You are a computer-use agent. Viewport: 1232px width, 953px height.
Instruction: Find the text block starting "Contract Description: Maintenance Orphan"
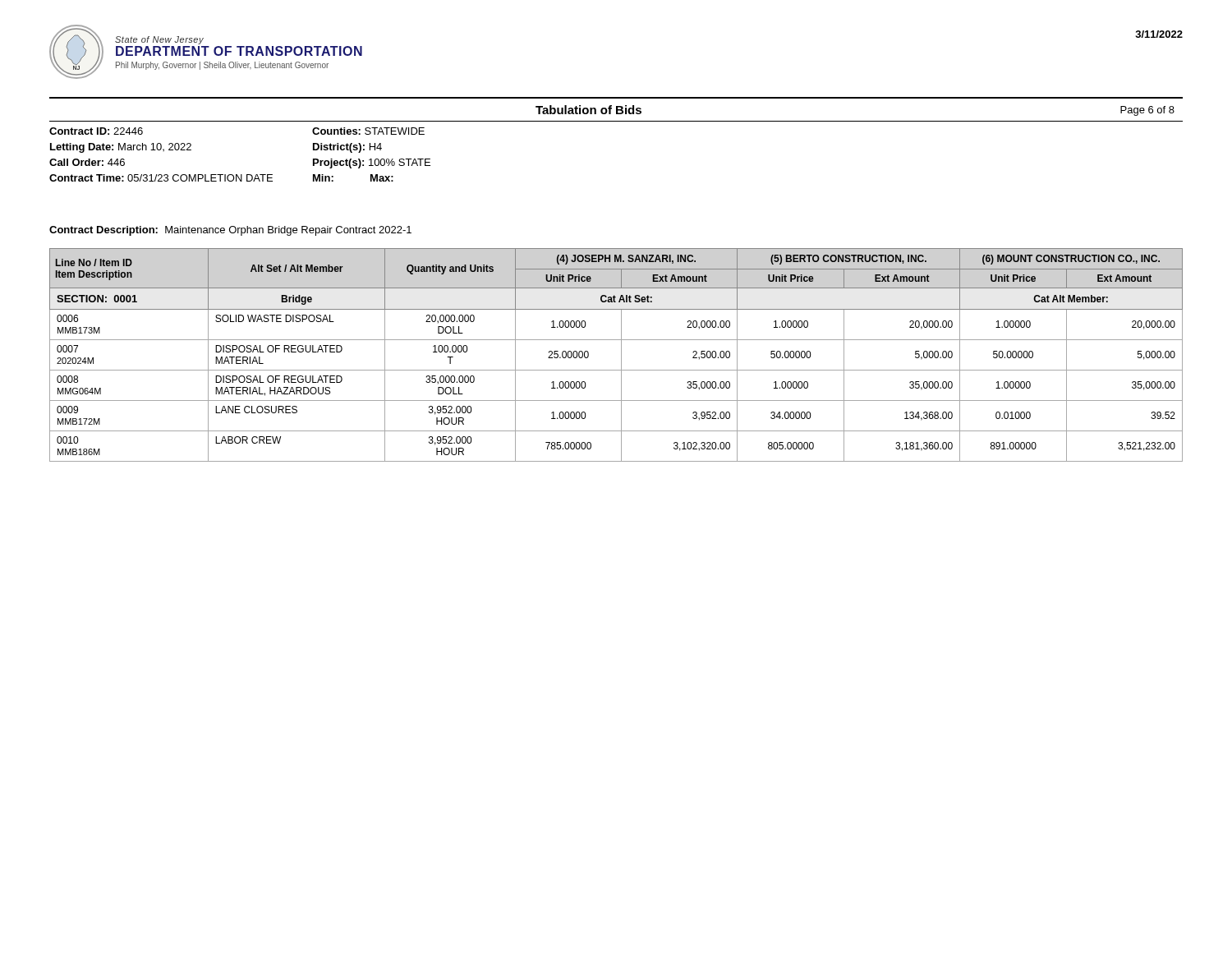[231, 230]
